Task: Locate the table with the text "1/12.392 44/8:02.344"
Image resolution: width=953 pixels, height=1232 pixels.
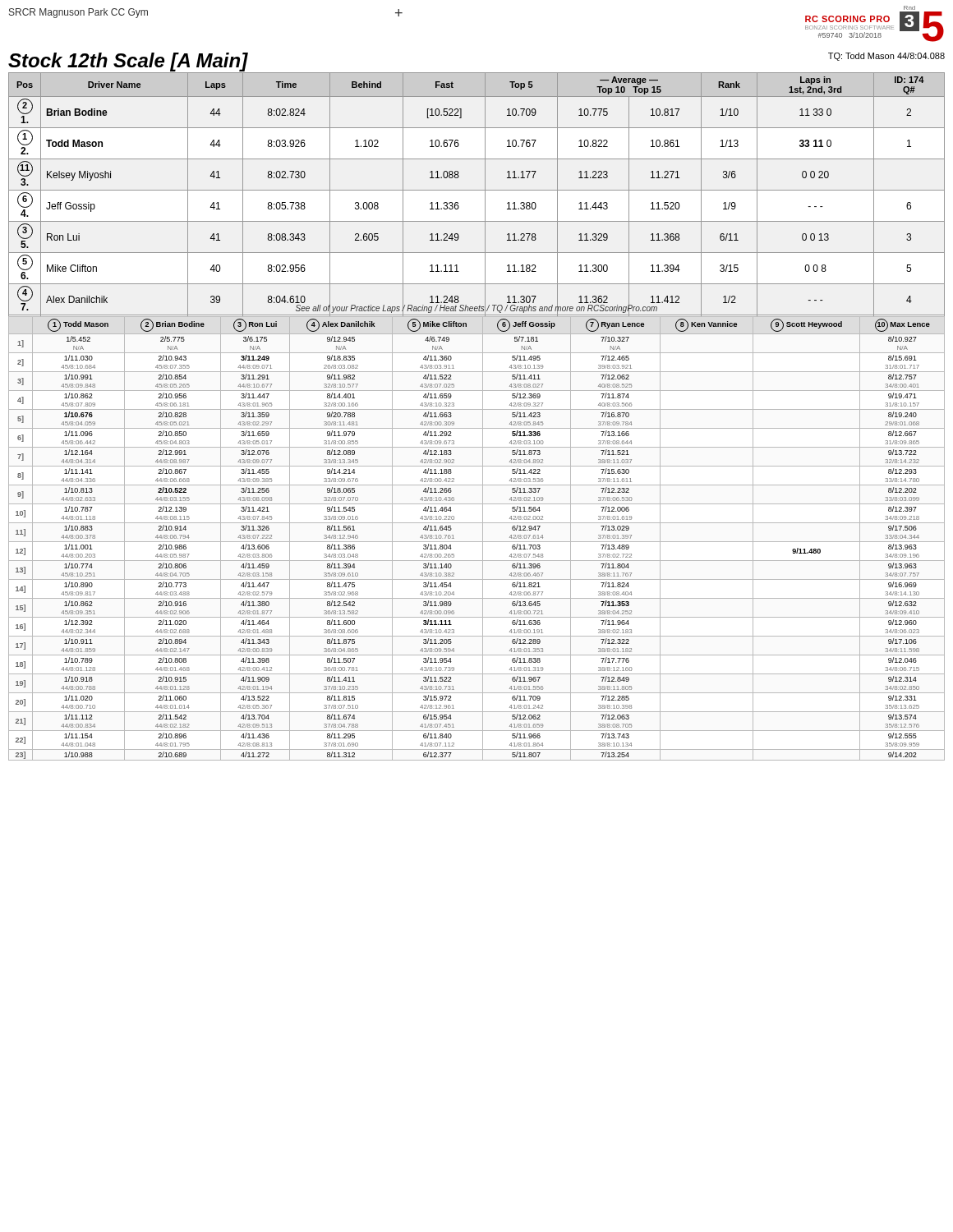Action: 476,538
